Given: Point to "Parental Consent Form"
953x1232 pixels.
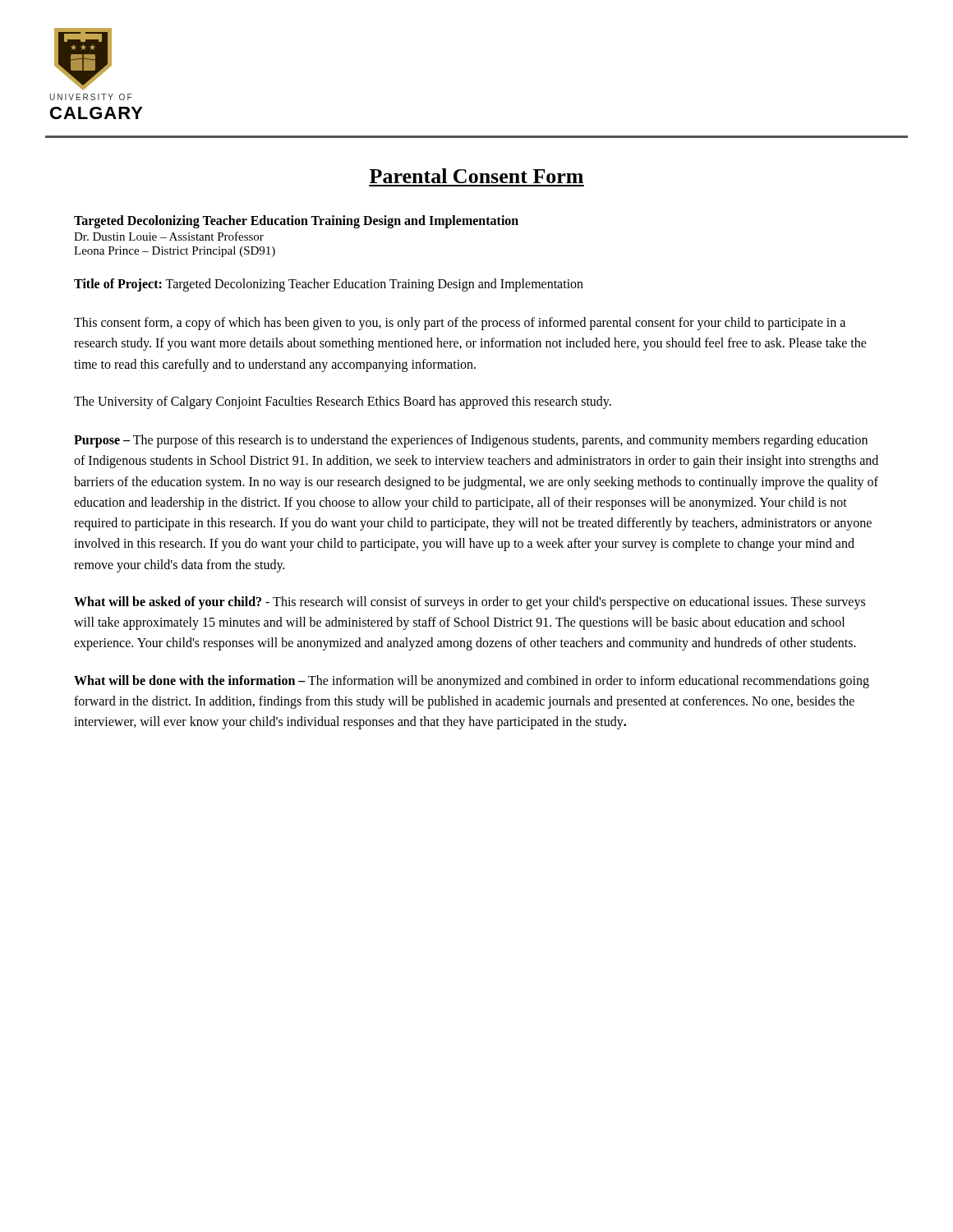Looking at the screenshot, I should pos(476,177).
